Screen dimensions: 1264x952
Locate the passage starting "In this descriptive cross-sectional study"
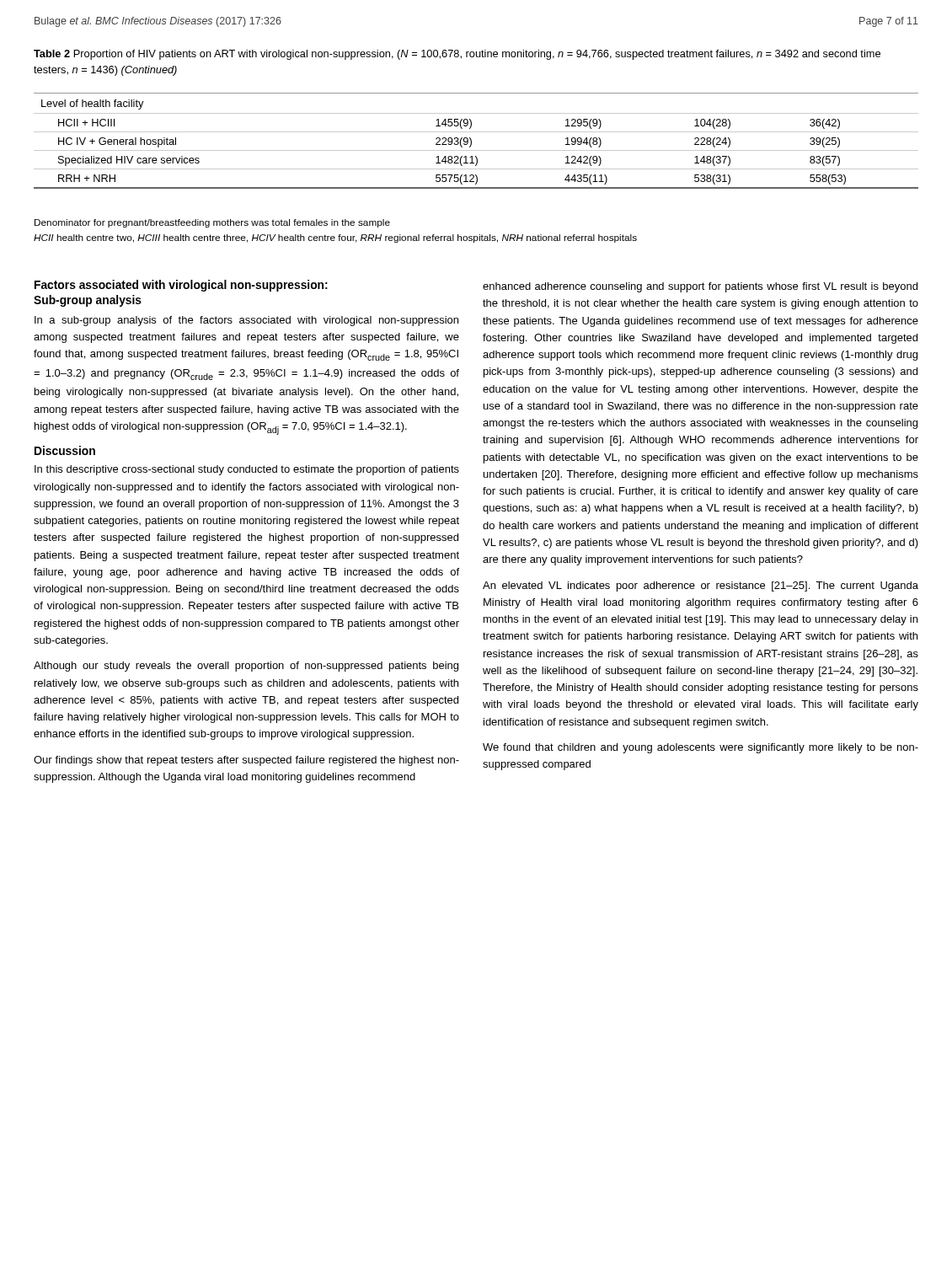click(246, 555)
